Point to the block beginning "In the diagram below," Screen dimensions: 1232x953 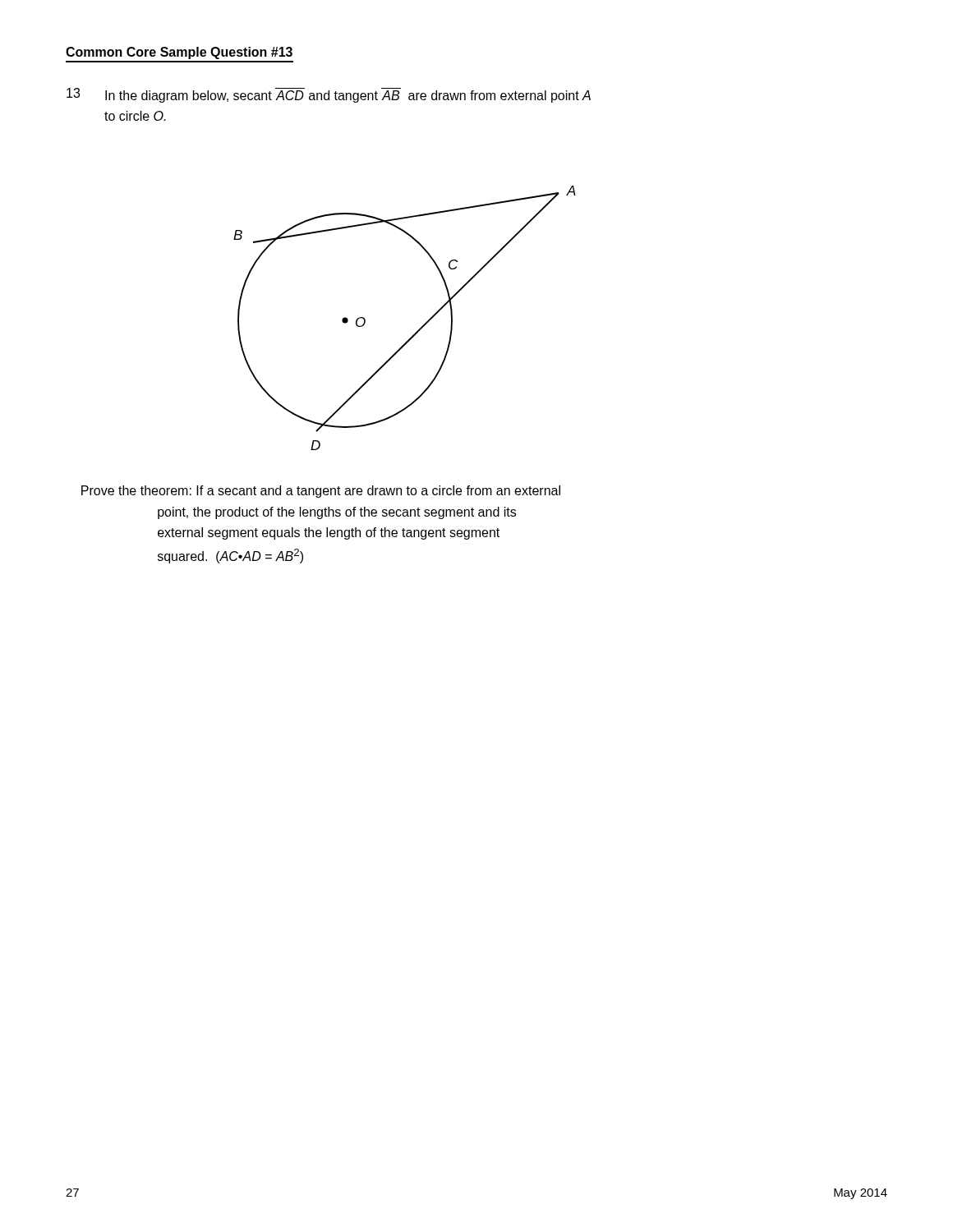point(348,105)
